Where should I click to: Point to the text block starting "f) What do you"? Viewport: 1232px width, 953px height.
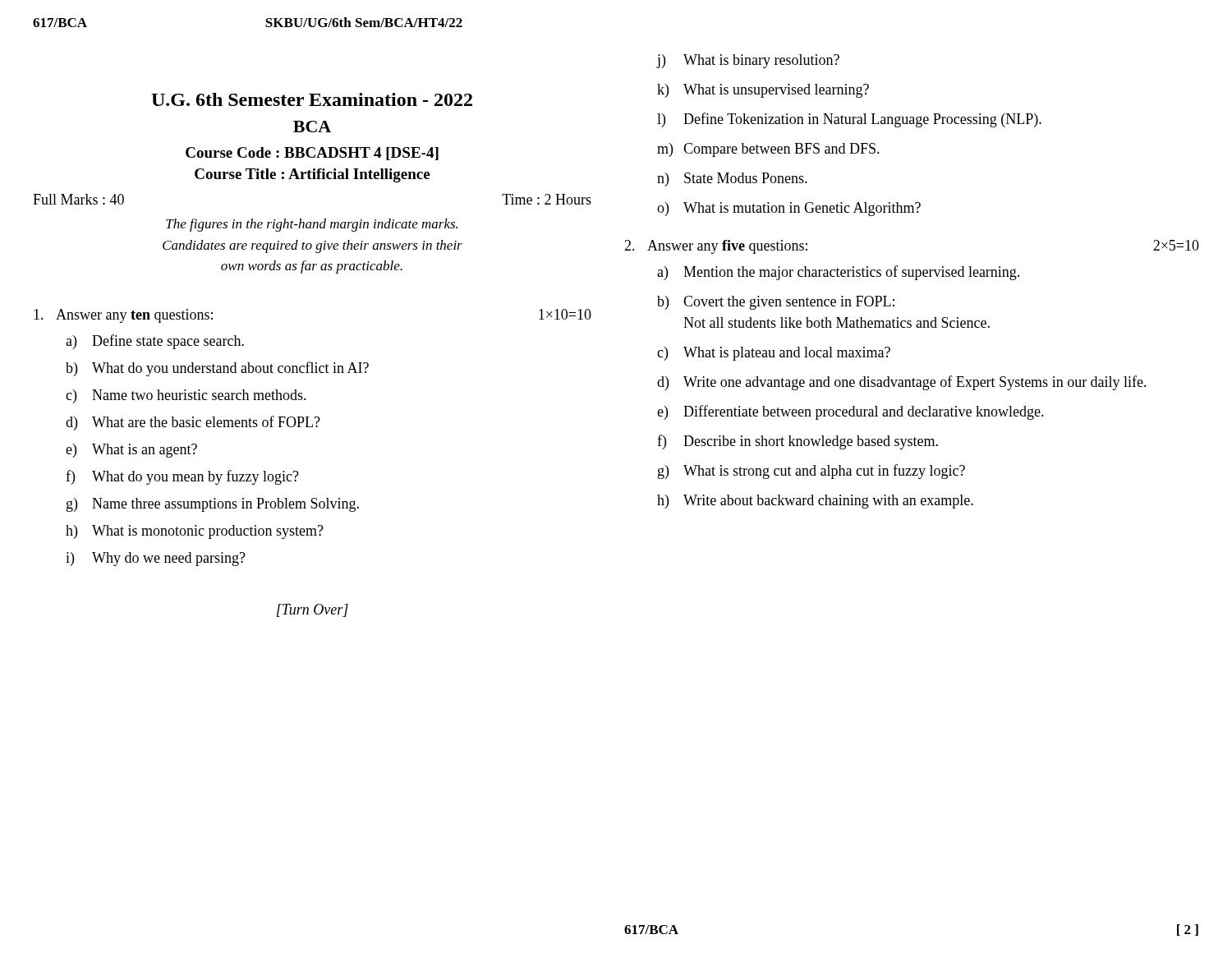[x=182, y=477]
